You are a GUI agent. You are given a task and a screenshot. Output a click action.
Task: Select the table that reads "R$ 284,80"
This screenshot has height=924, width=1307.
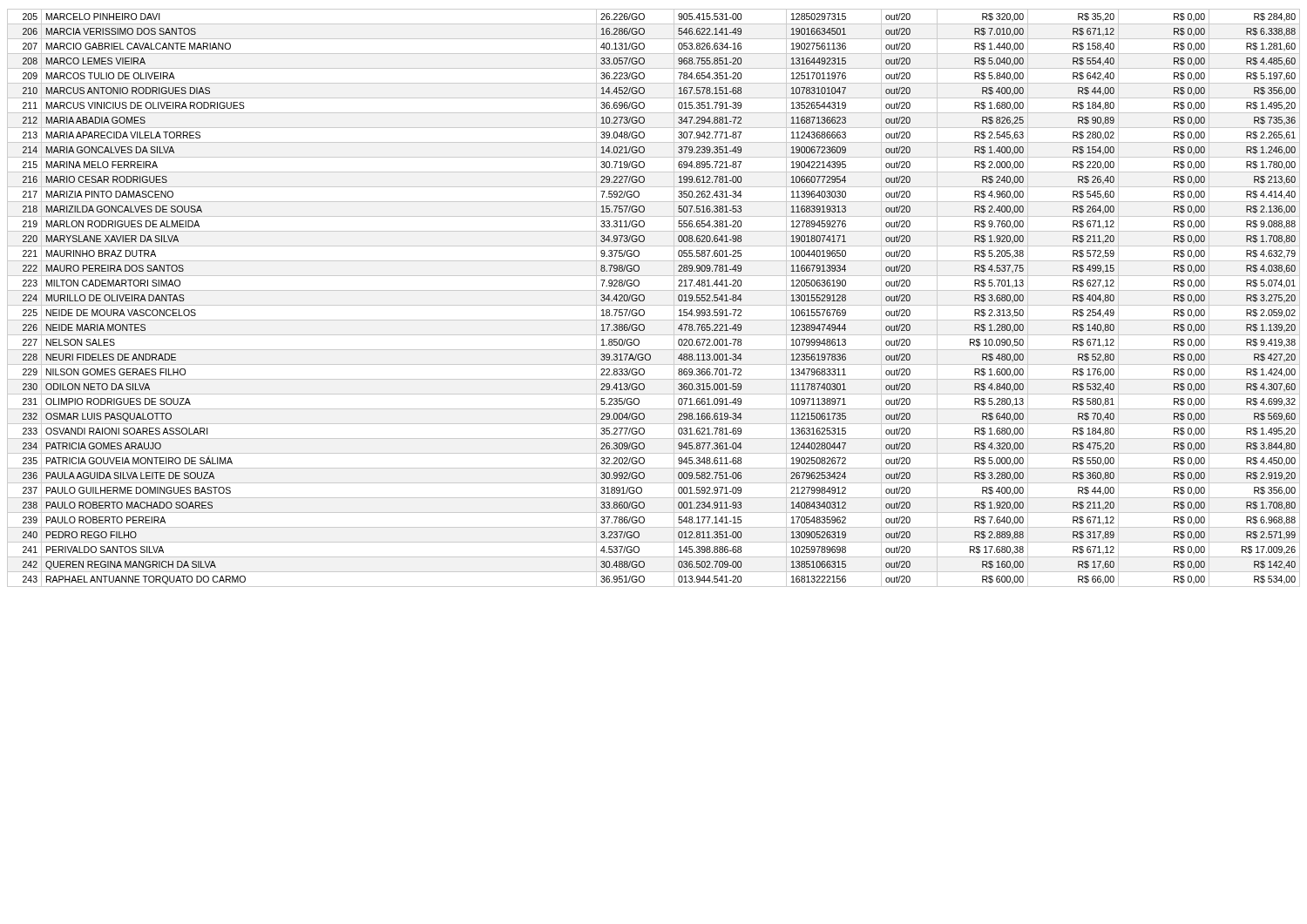pyautogui.click(x=654, y=298)
